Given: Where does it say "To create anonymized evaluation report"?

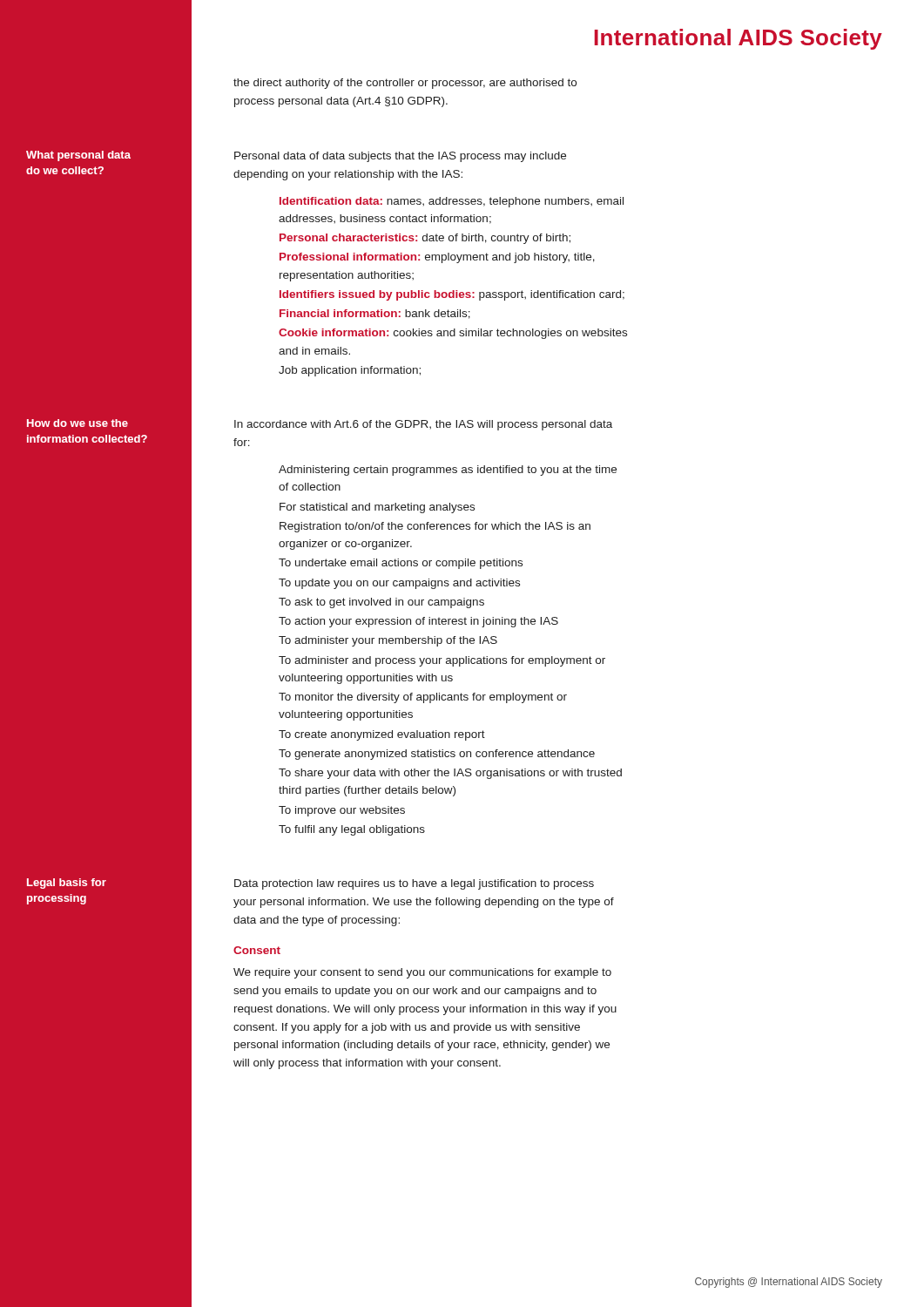Looking at the screenshot, I should pyautogui.click(x=382, y=734).
